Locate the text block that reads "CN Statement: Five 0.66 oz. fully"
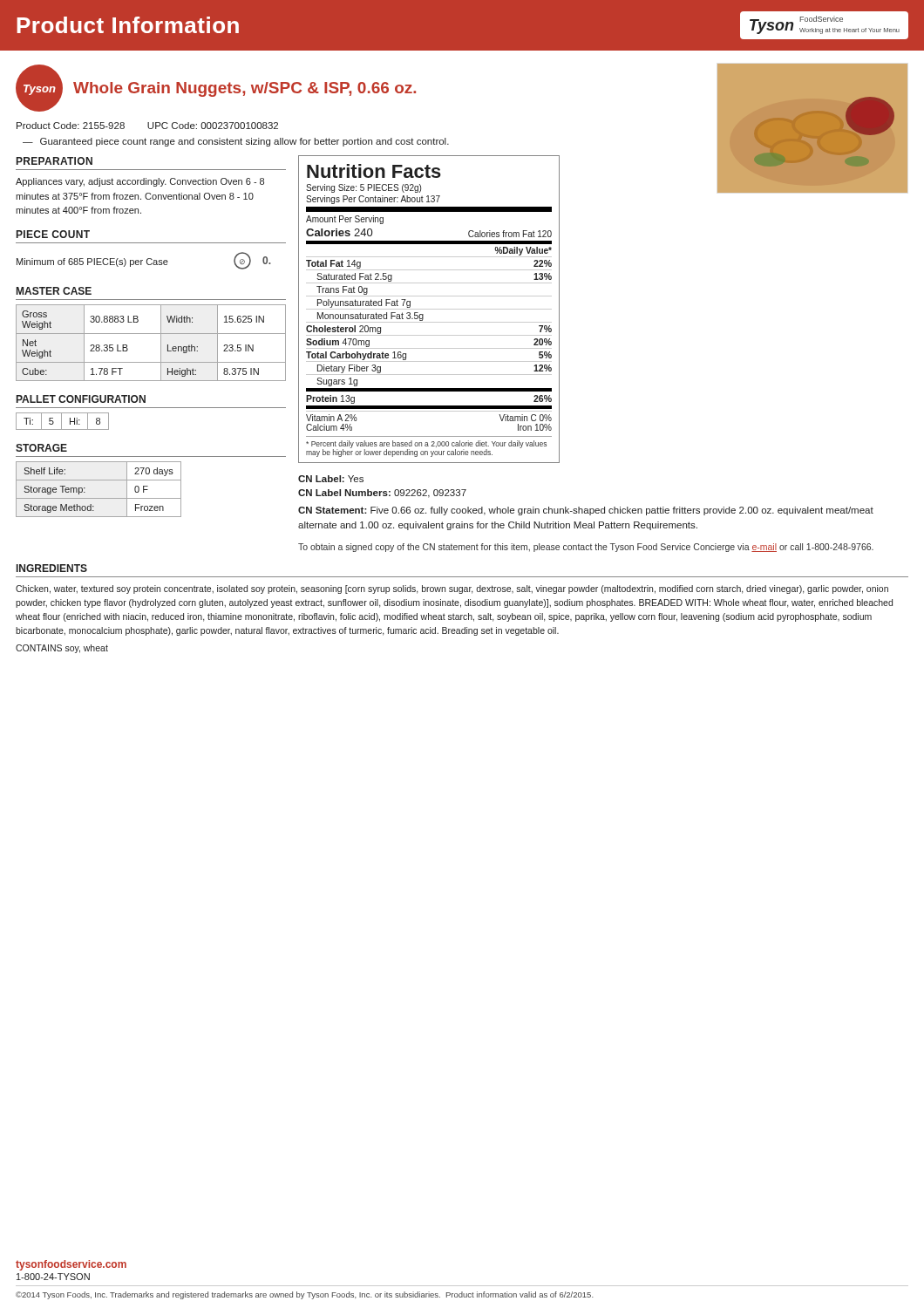924x1308 pixels. (586, 518)
